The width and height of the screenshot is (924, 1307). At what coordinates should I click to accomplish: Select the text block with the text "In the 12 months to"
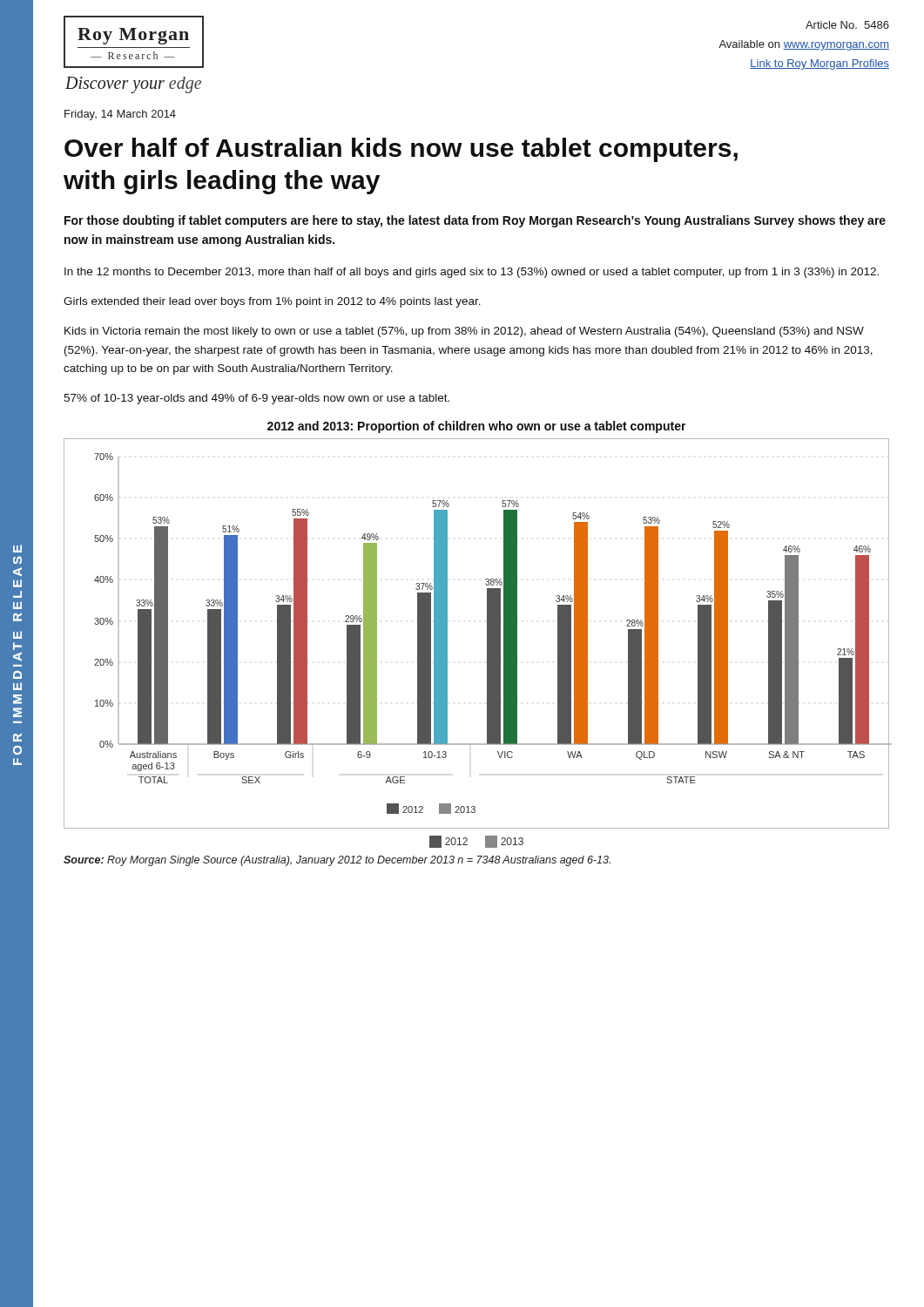472,271
